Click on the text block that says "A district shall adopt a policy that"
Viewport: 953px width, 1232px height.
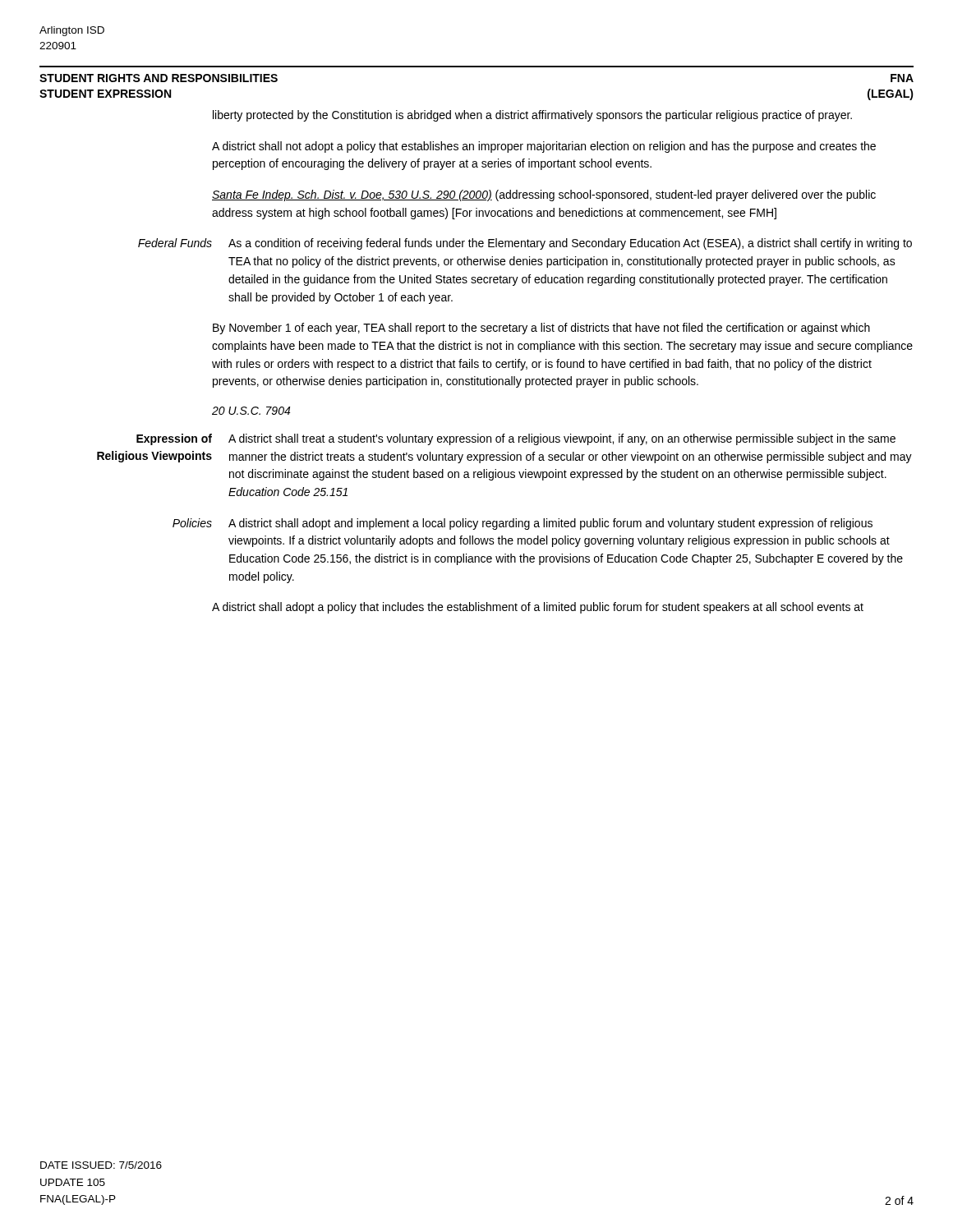pos(538,607)
